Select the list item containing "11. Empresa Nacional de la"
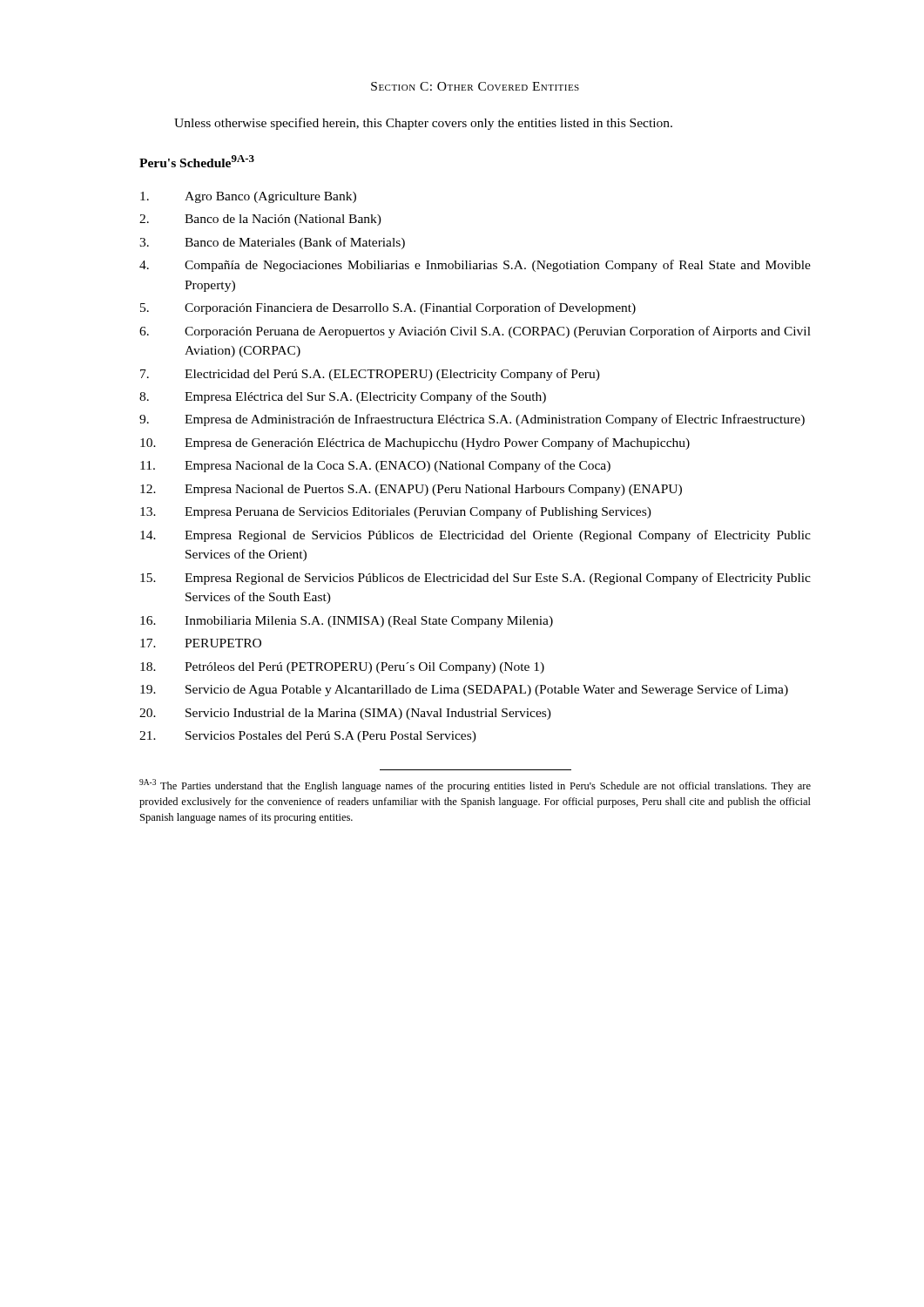The image size is (924, 1307). tap(475, 466)
